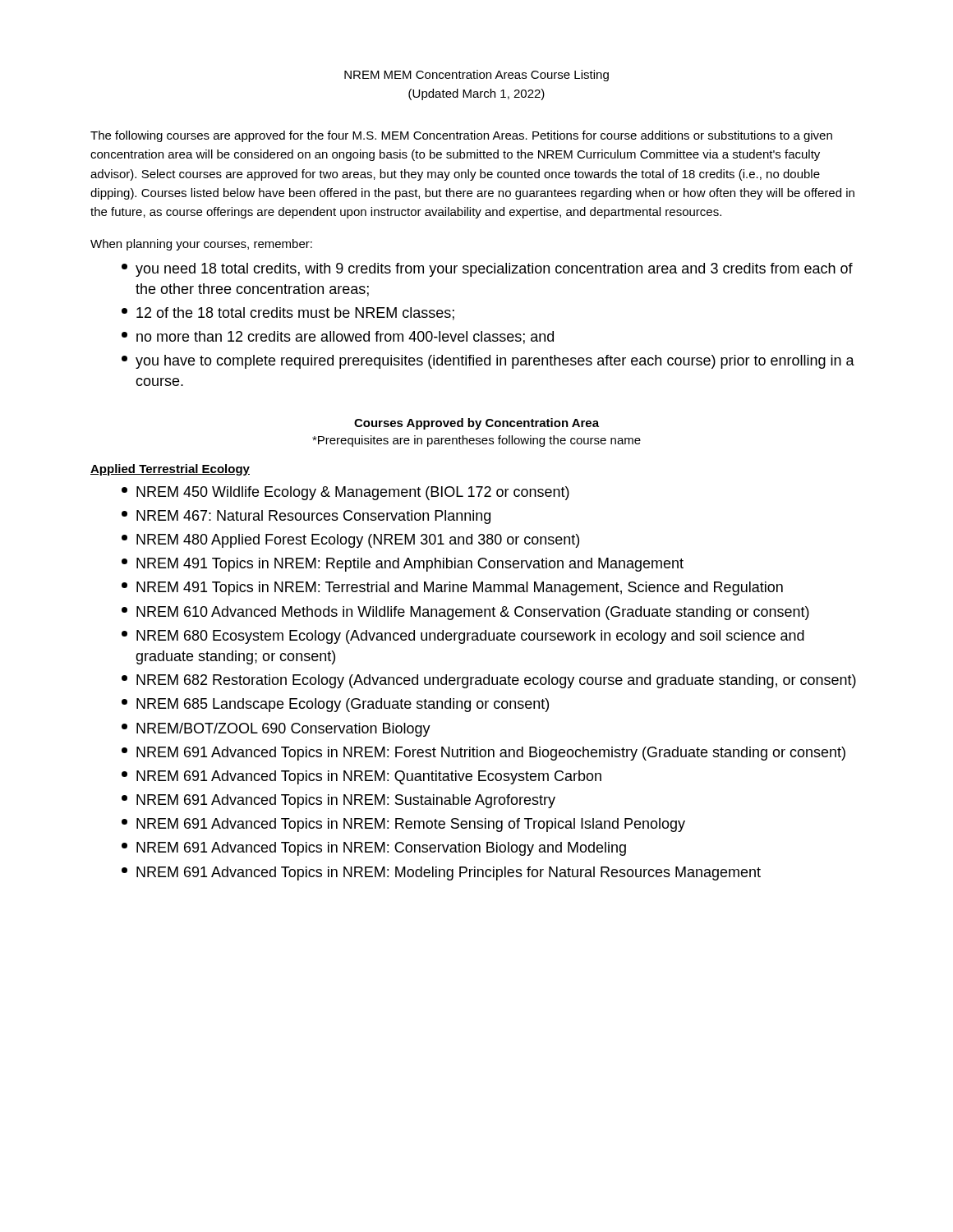Point to the block beginning "NREM 680 Ecosystem Ecology (Advanced"
The height and width of the screenshot is (1232, 953).
coord(492,646)
